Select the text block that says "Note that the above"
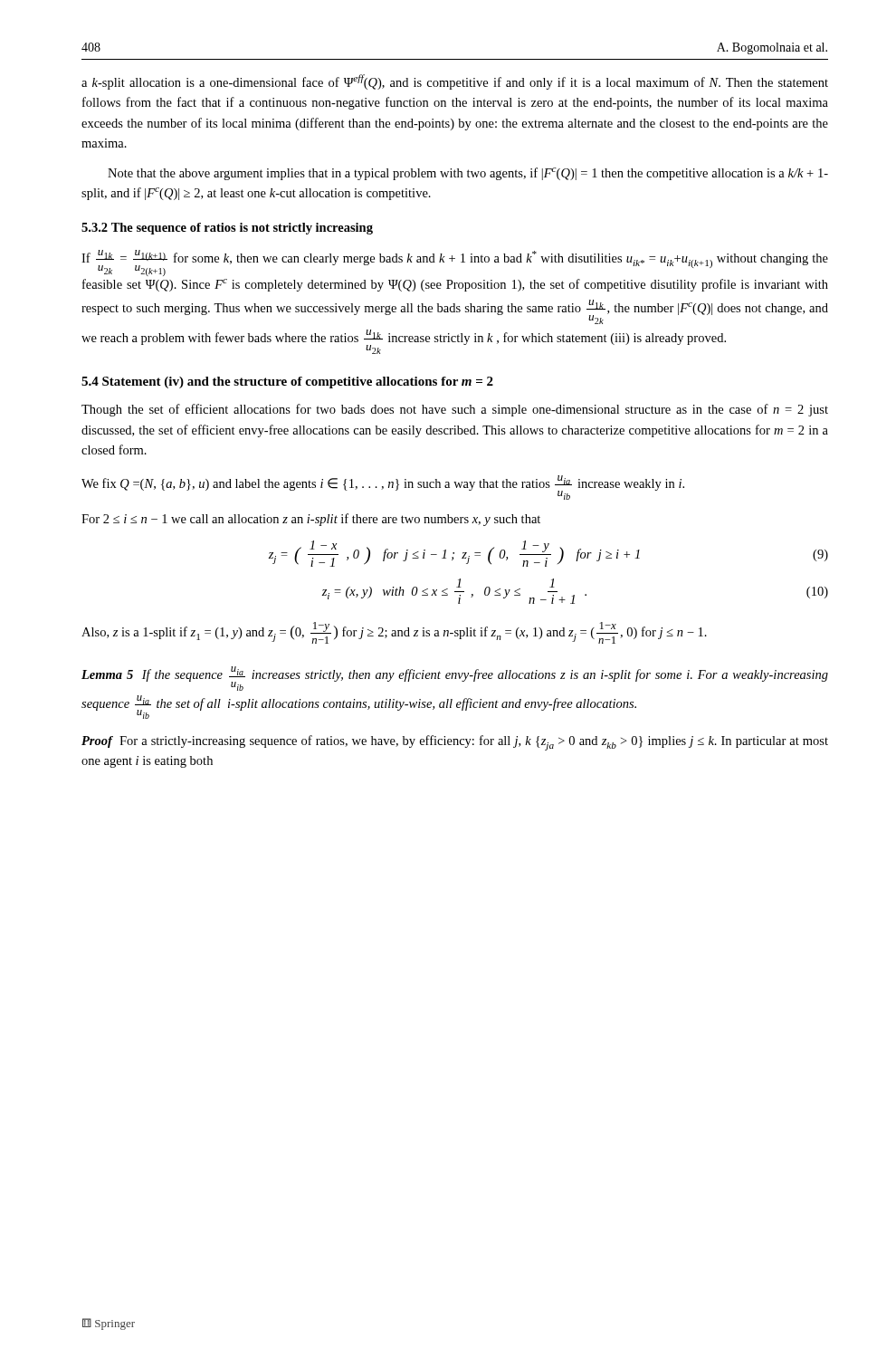The width and height of the screenshot is (896, 1358). [455, 183]
